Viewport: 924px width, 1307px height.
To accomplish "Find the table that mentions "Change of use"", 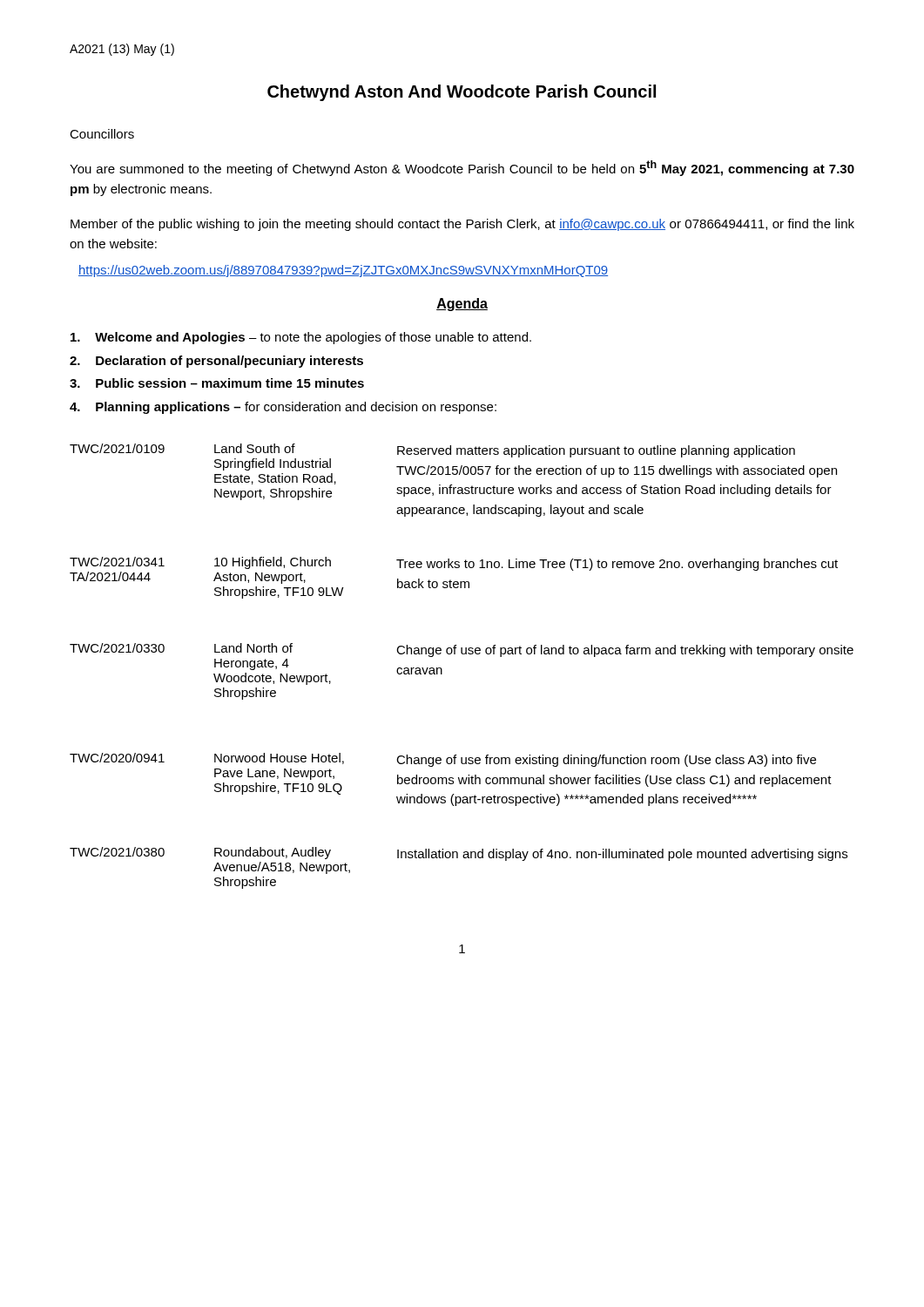I will [462, 669].
